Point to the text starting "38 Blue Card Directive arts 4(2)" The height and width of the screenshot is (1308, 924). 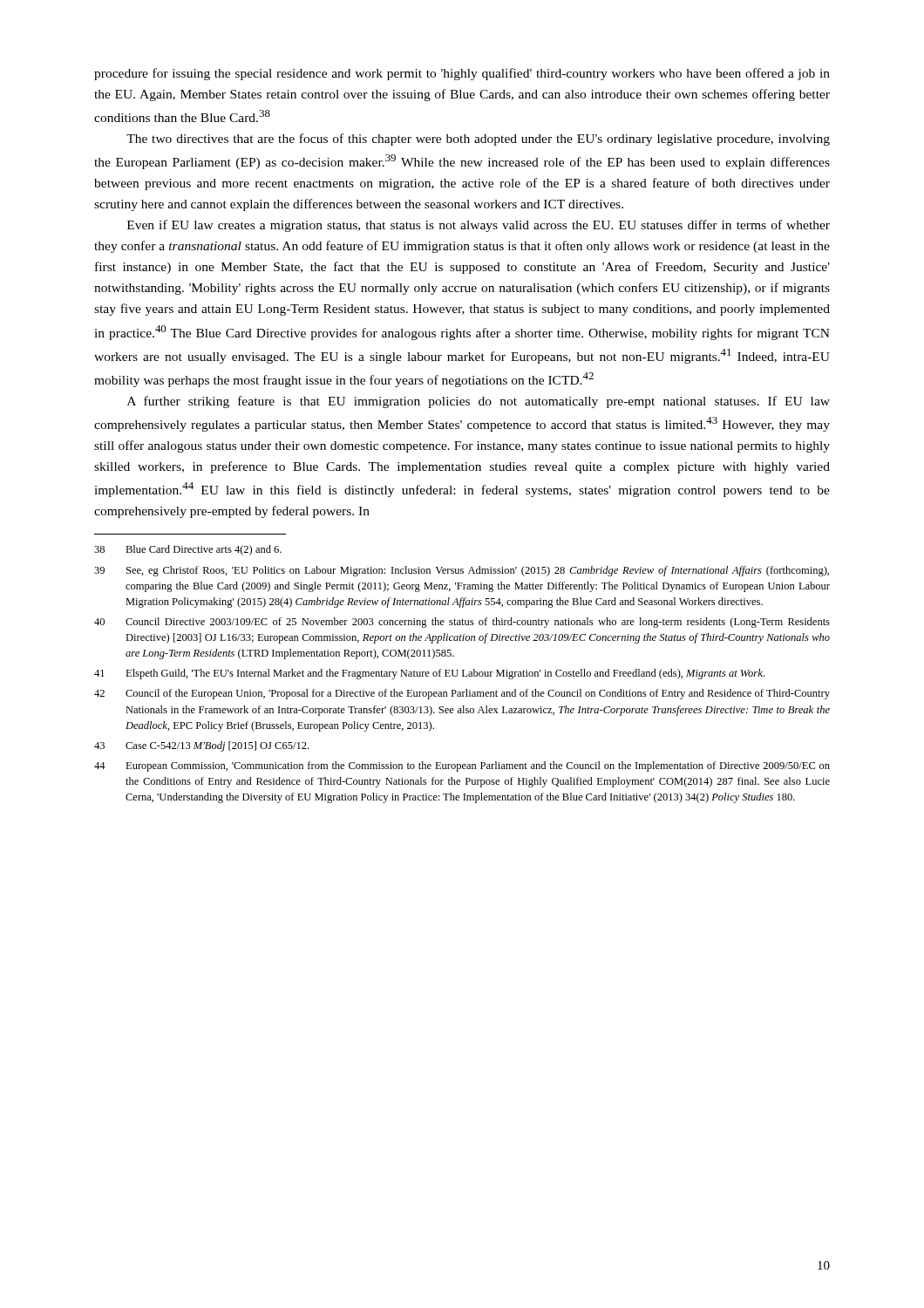[x=188, y=550]
